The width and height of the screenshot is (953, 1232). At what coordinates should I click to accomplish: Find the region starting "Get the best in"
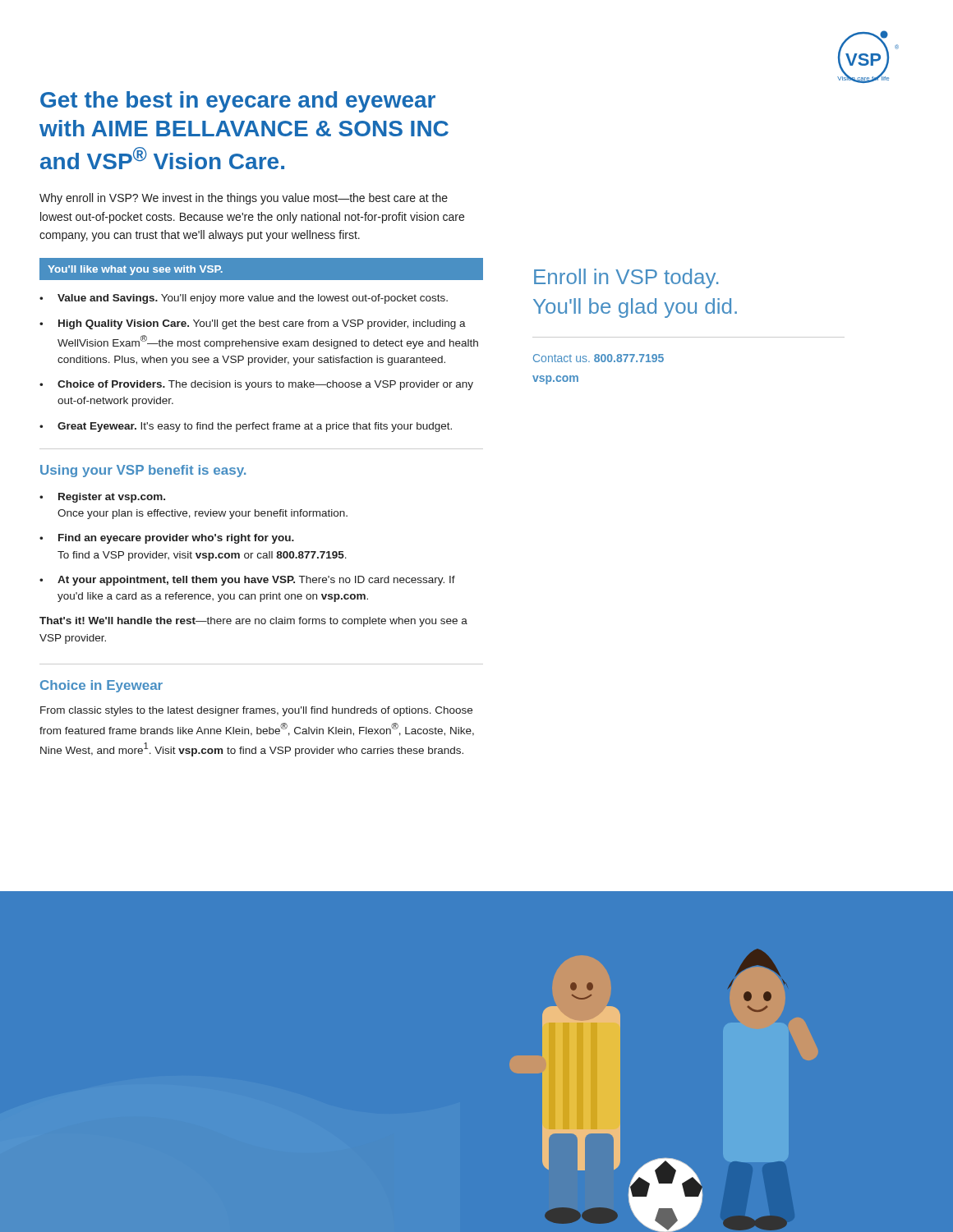(244, 131)
